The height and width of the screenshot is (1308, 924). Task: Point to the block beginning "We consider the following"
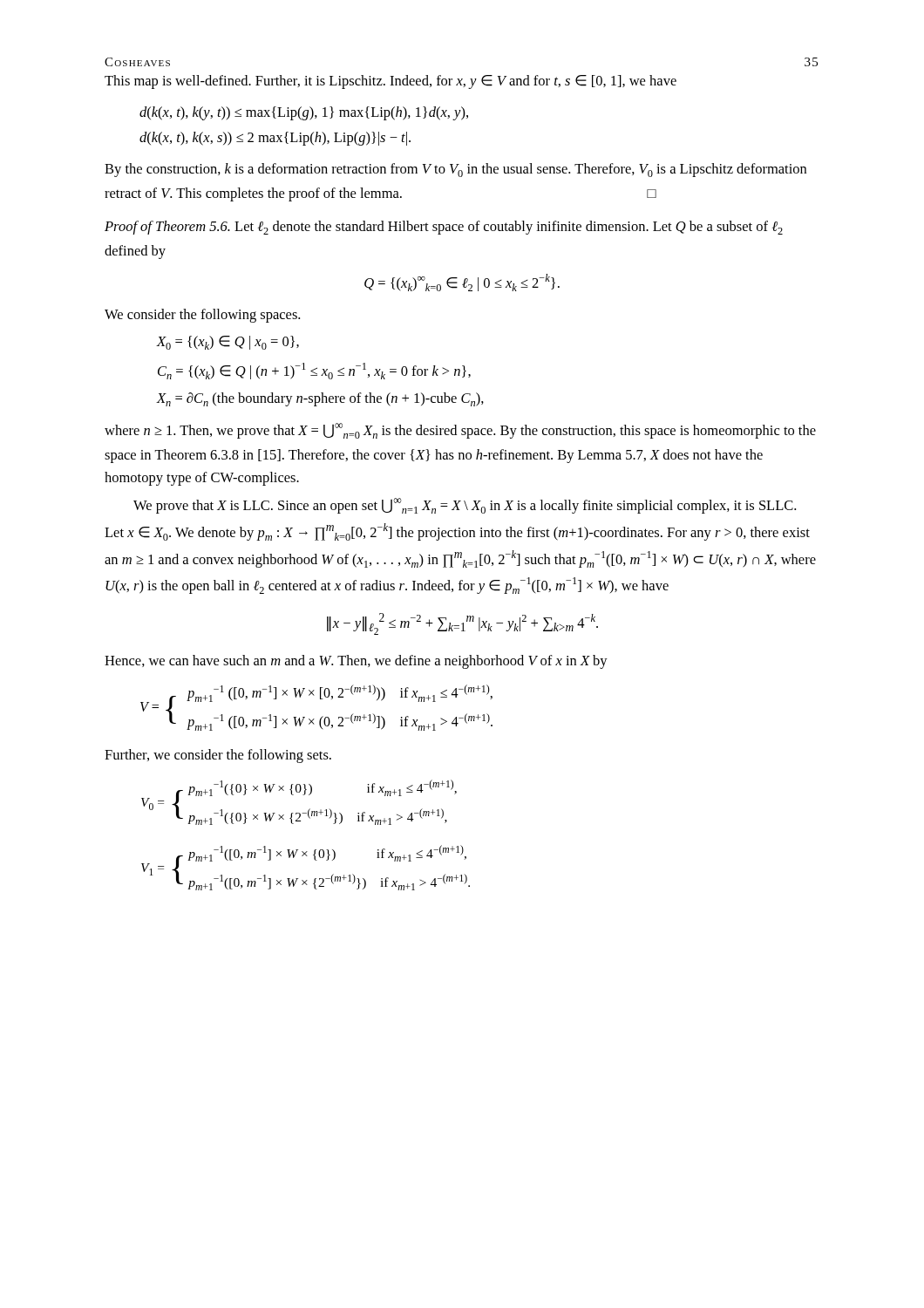point(203,314)
